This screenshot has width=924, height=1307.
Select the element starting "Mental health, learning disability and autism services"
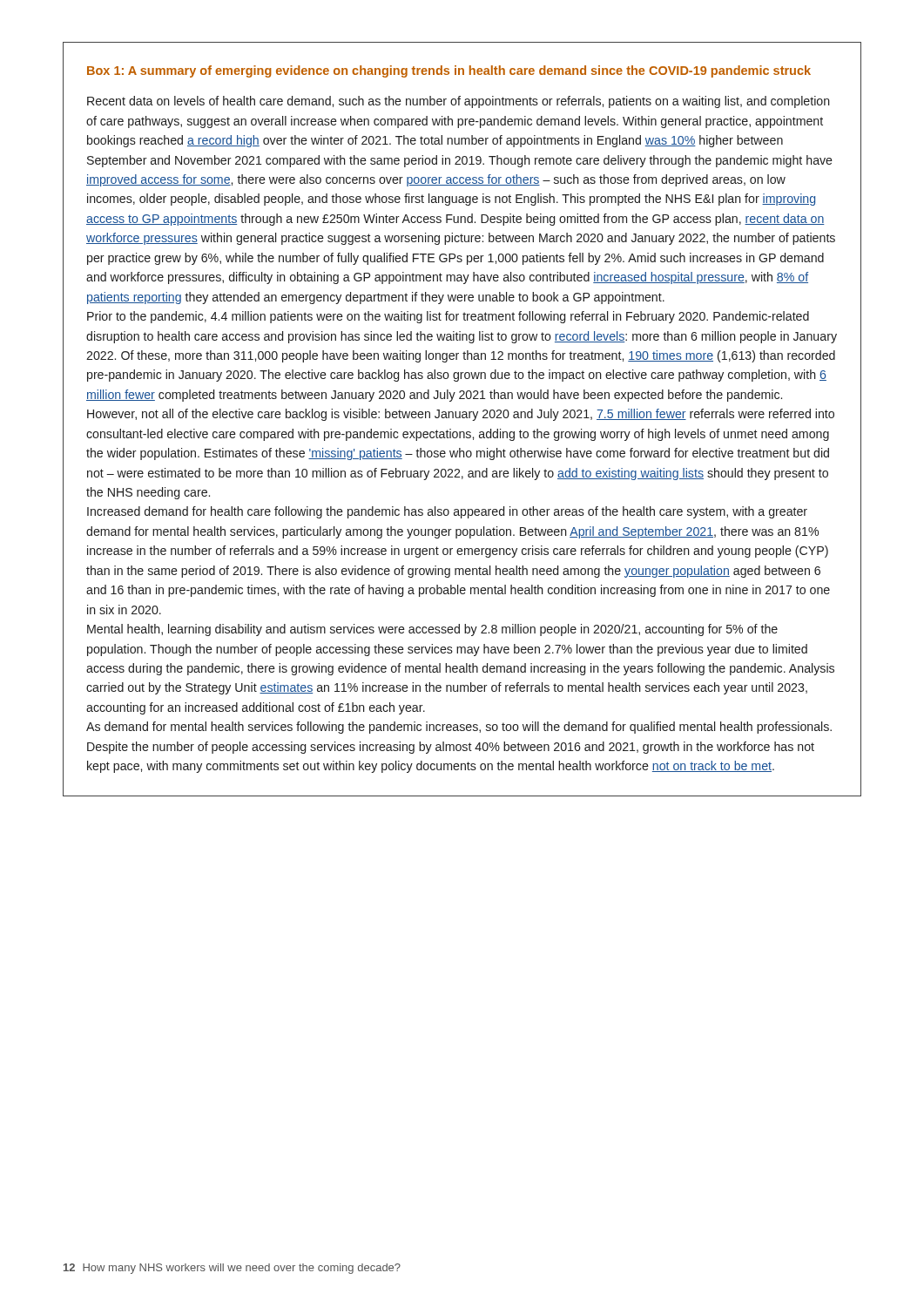coord(462,669)
